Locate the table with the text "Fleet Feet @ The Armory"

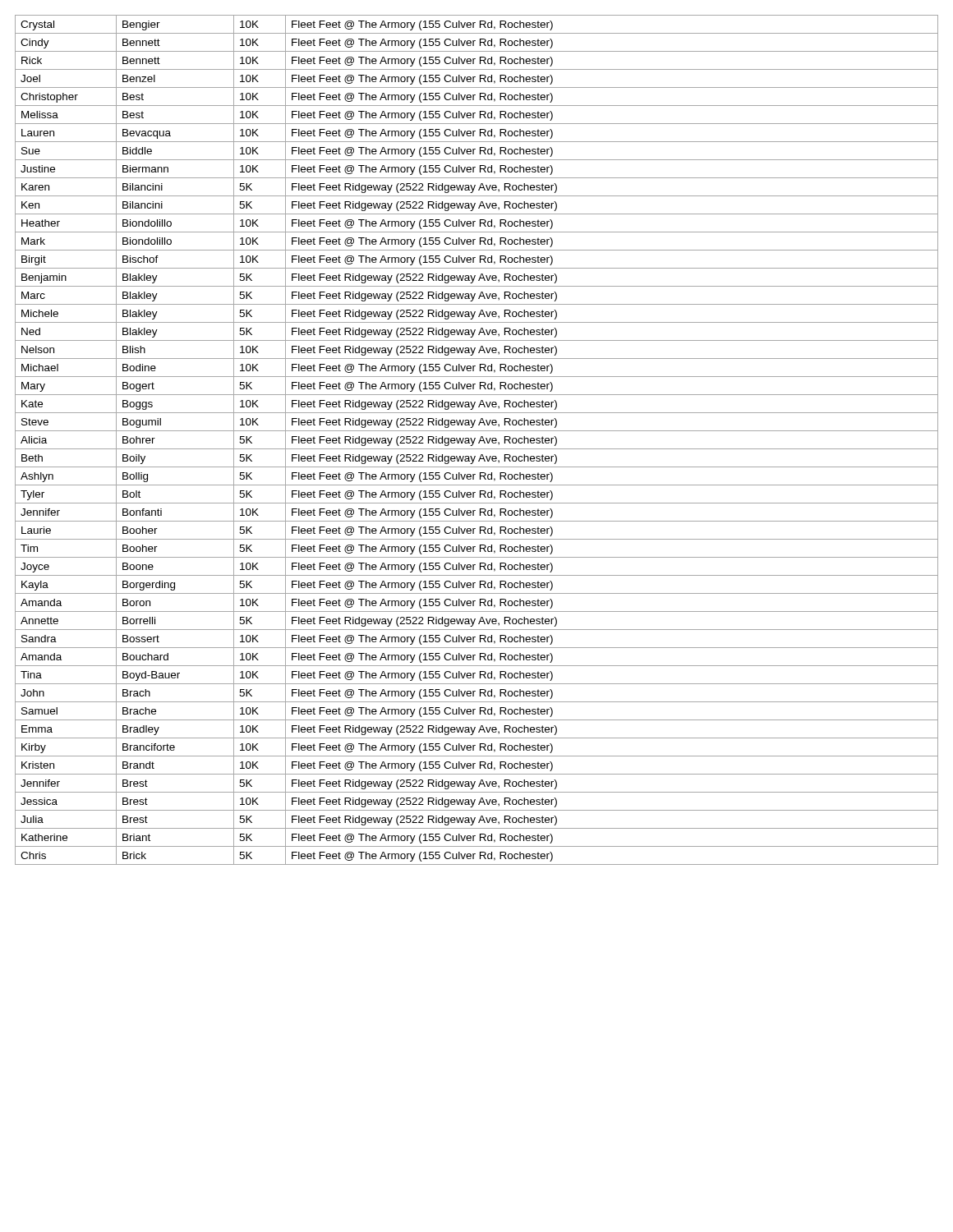coord(476,440)
